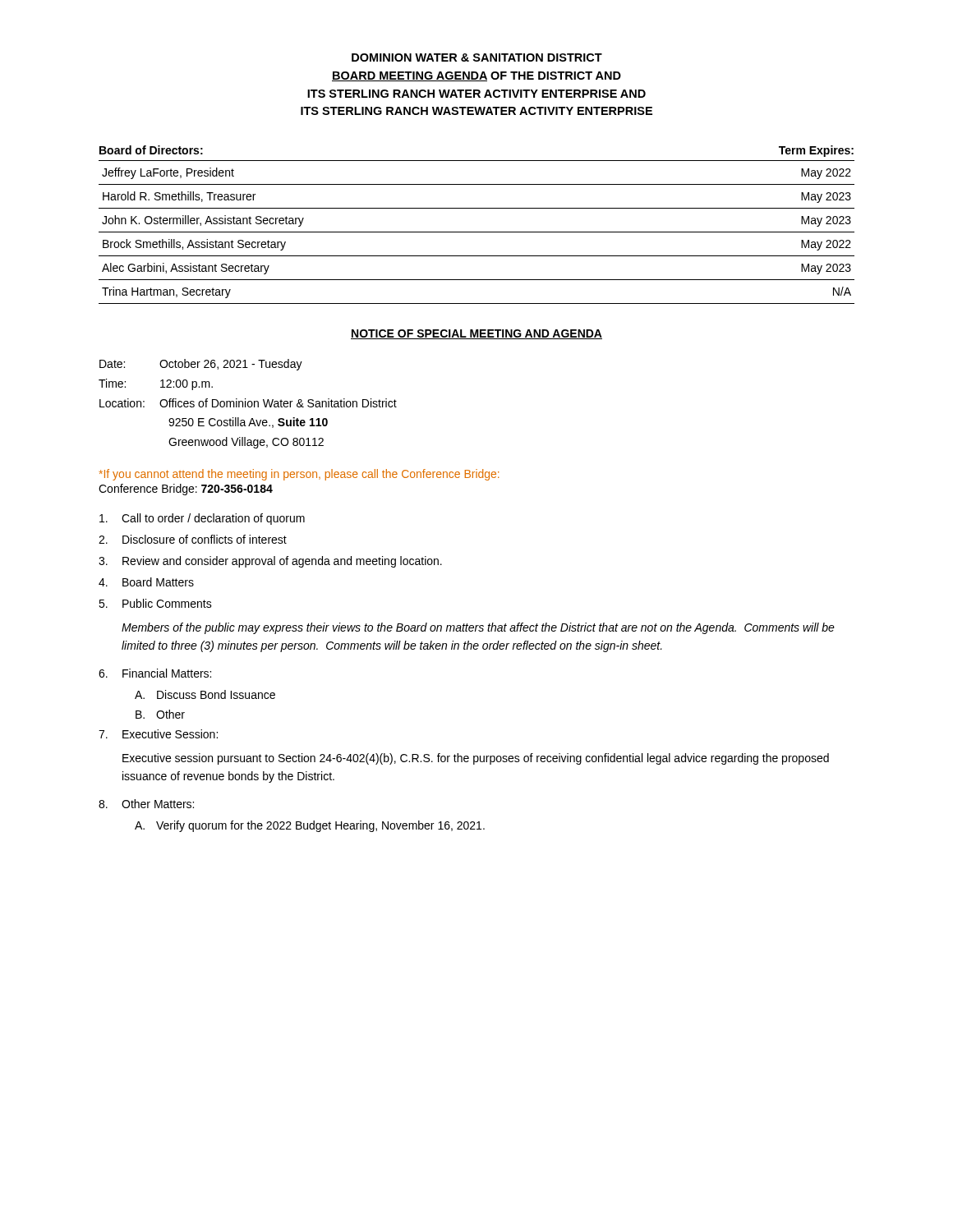This screenshot has height=1232, width=953.
Task: Locate the text starting "8. Other Matters:"
Action: 146,804
